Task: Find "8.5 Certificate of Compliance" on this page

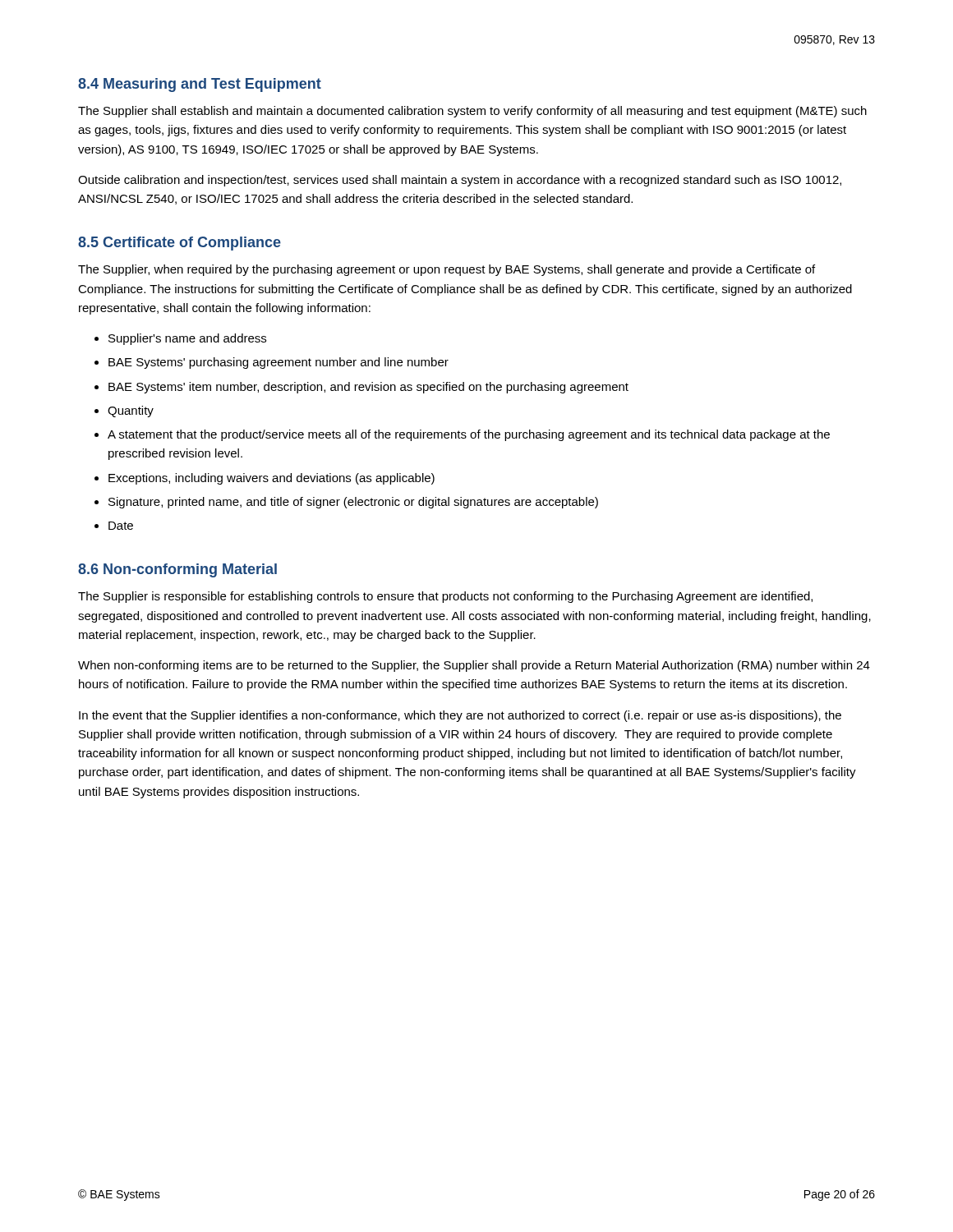Action: click(x=180, y=243)
